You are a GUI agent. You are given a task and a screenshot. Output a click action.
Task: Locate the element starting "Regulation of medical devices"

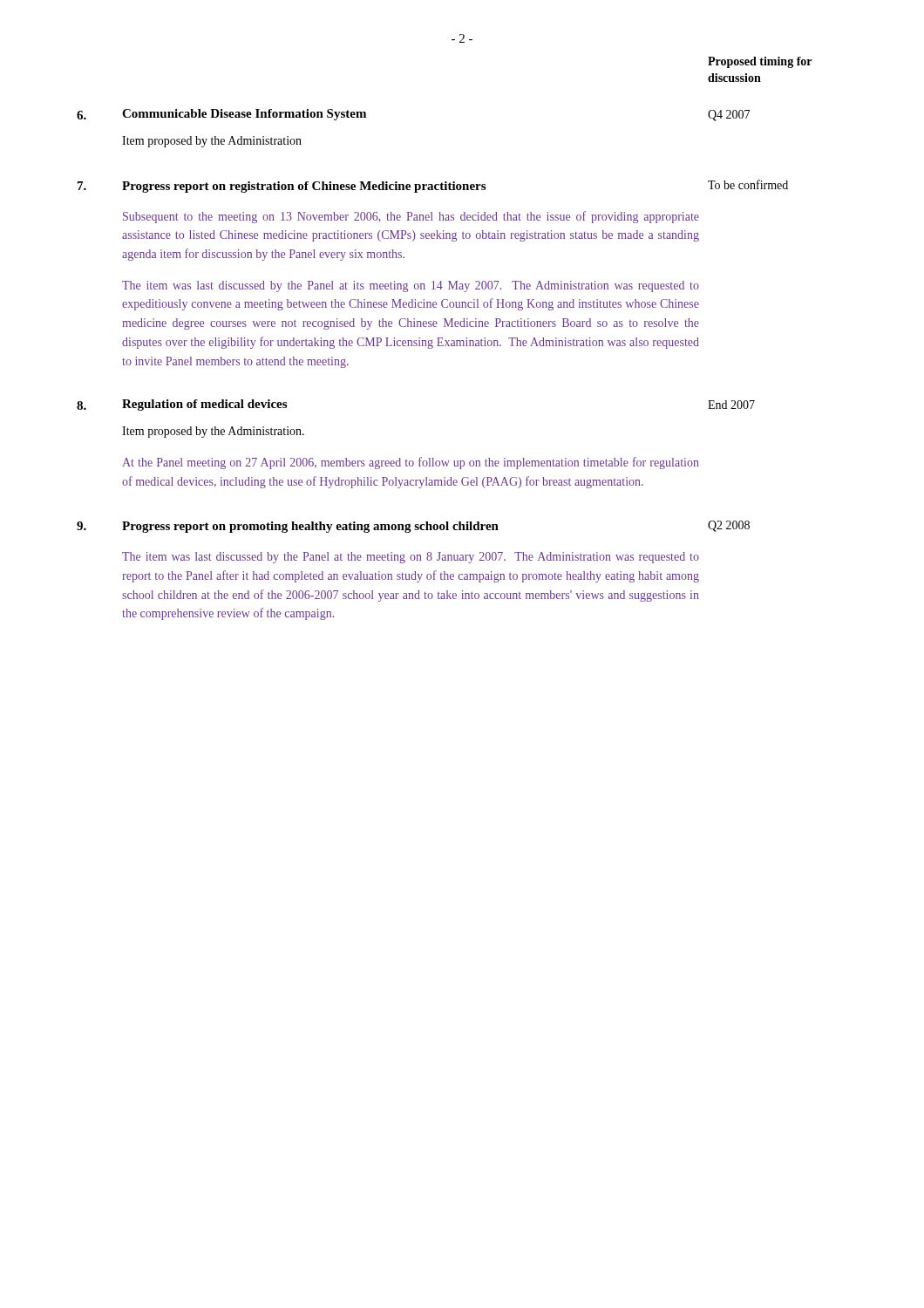[205, 404]
